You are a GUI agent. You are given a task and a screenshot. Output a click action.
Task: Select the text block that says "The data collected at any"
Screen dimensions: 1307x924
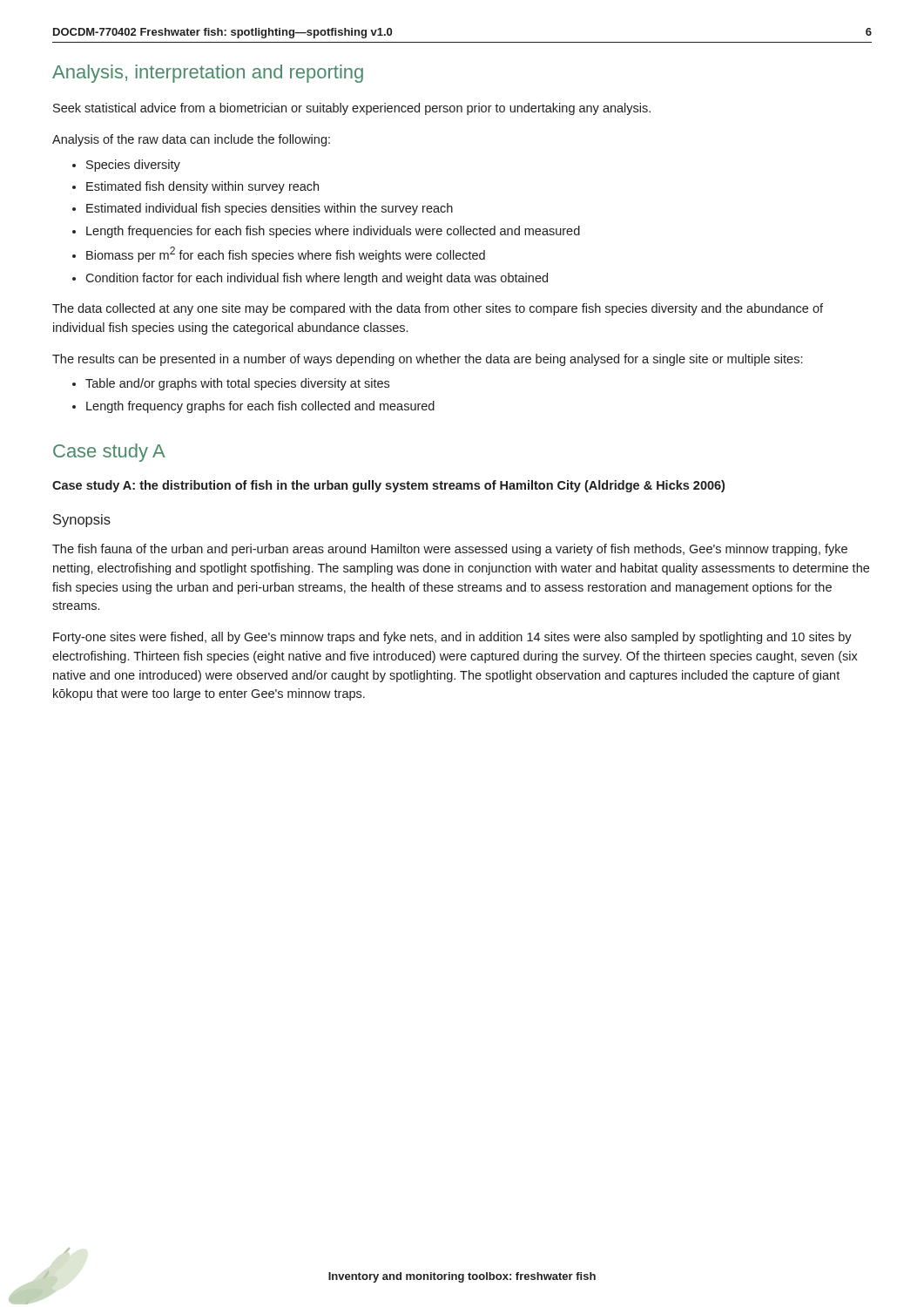click(462, 319)
